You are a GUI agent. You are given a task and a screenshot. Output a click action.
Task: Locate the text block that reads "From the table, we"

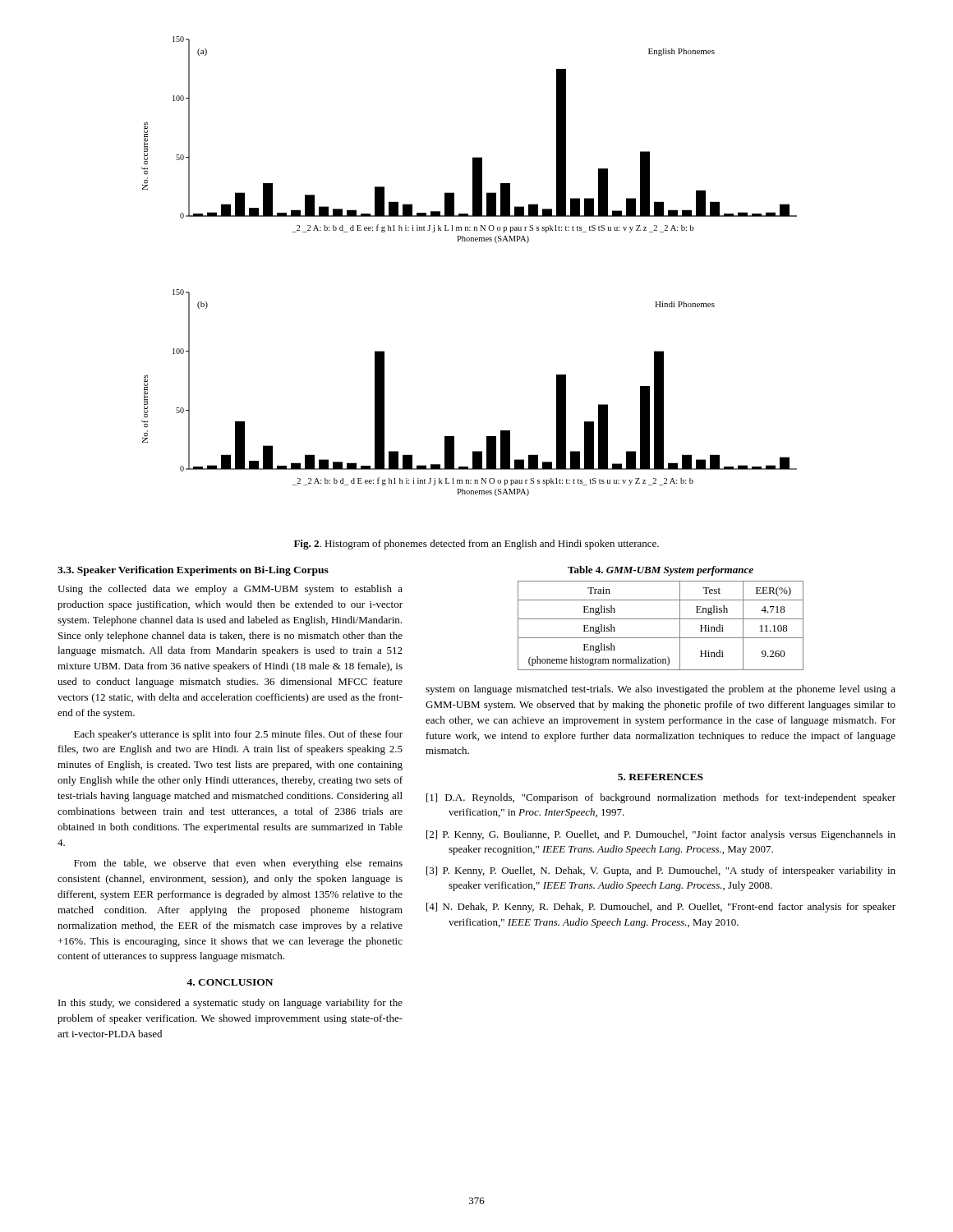(230, 910)
